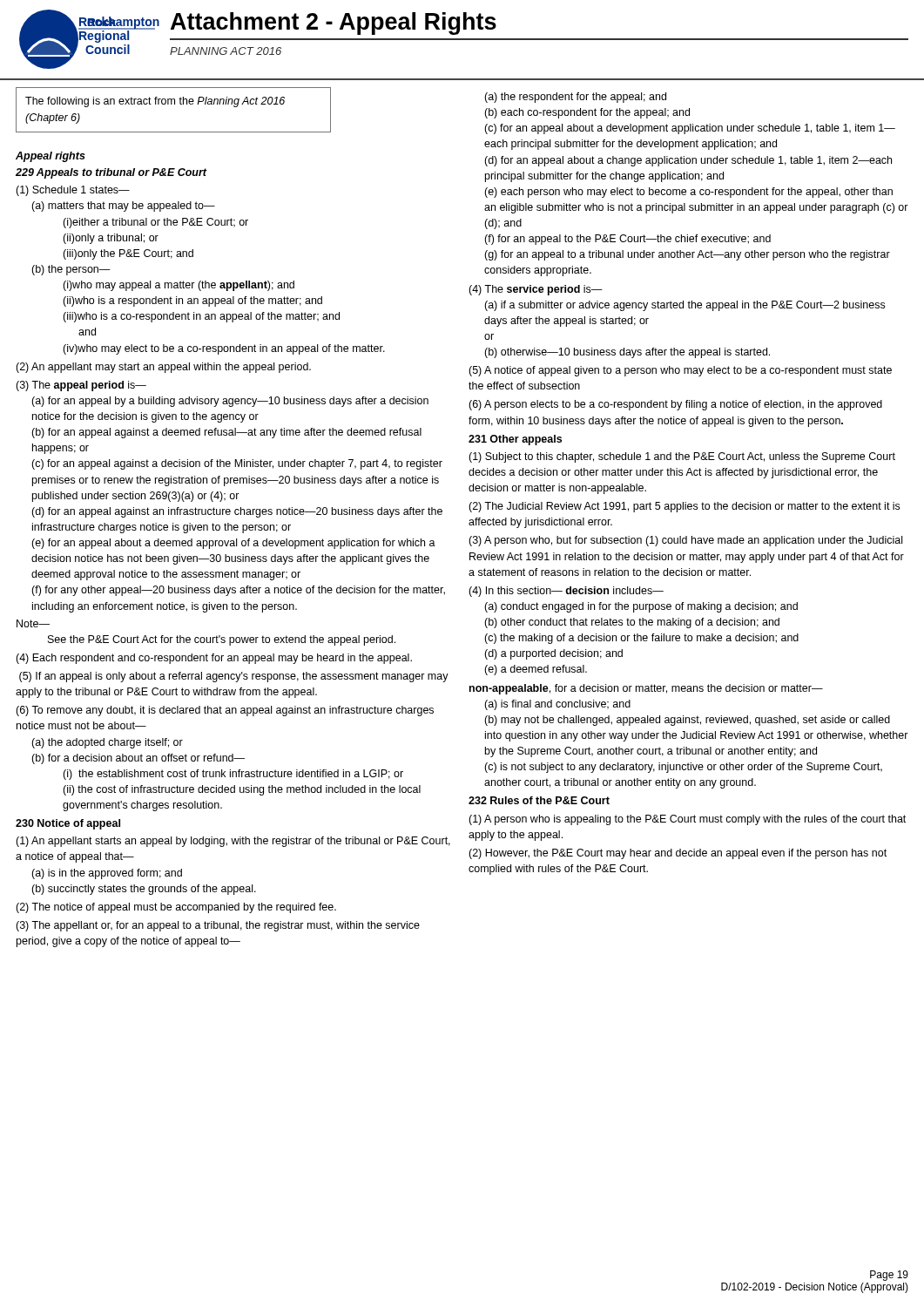Screen dimensions: 1307x924
Task: Find the section header that says "Appeal rights"
Action: [x=50, y=156]
